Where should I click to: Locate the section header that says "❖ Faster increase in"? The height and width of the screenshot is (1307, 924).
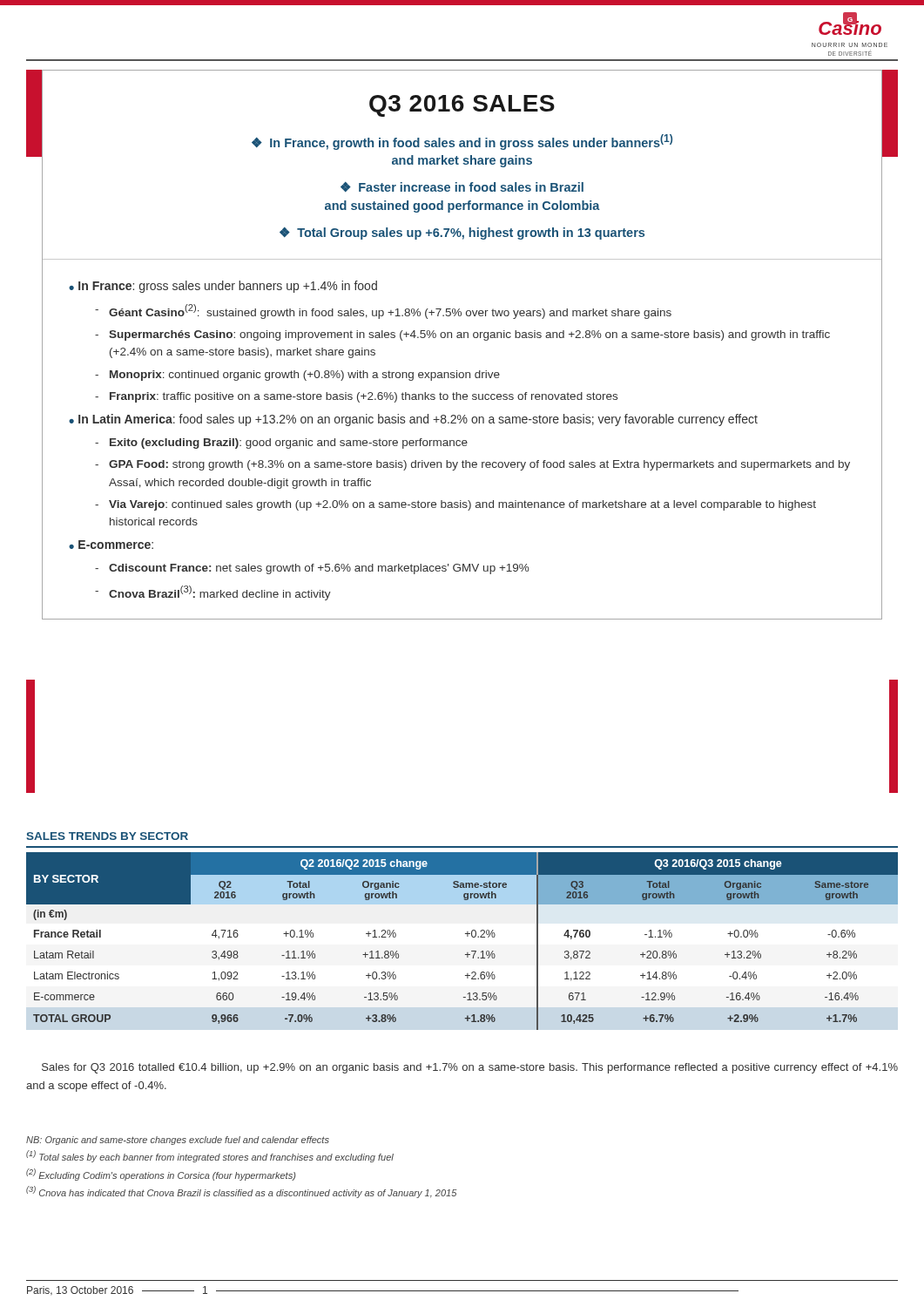coord(462,196)
